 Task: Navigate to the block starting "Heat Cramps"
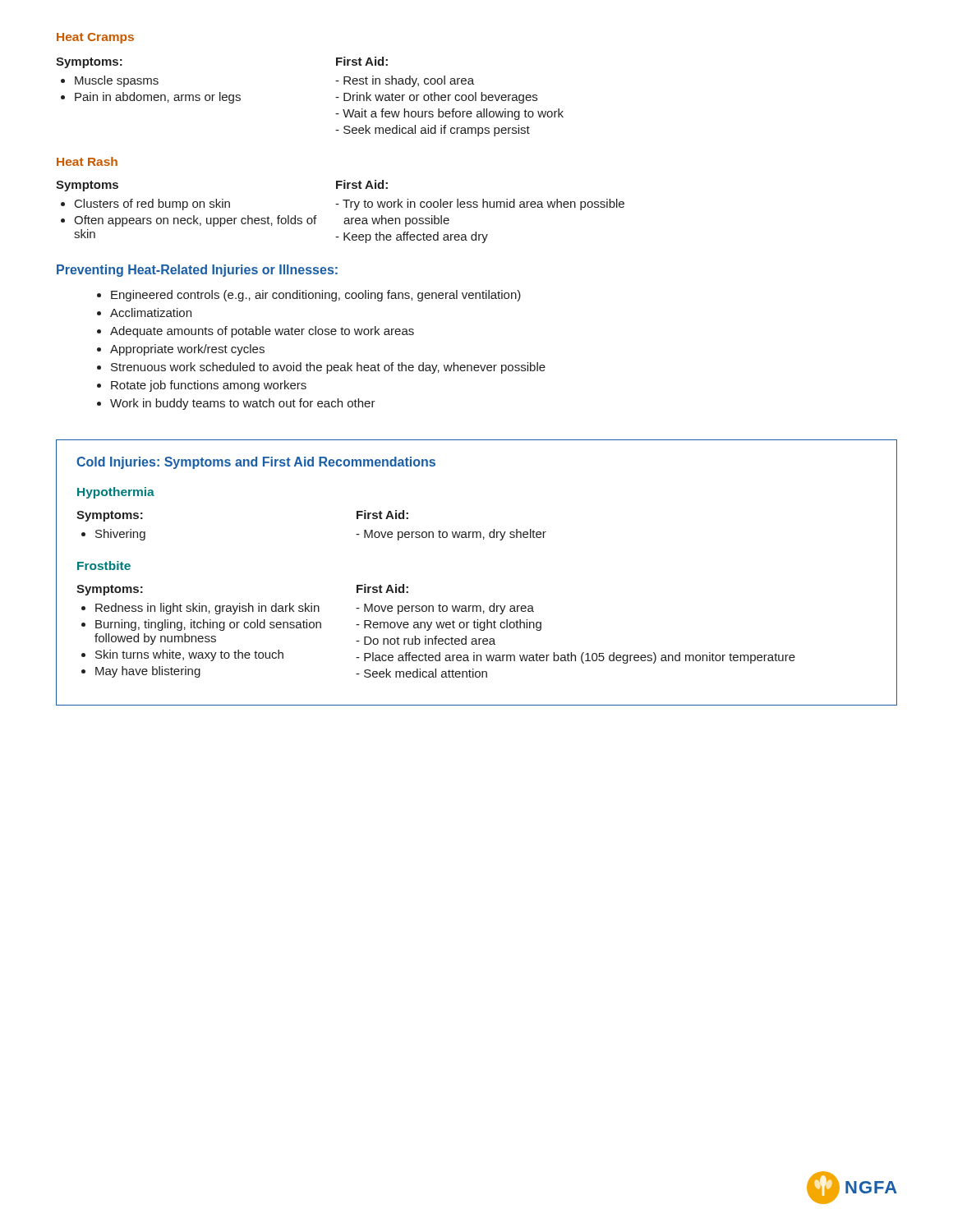click(x=95, y=37)
